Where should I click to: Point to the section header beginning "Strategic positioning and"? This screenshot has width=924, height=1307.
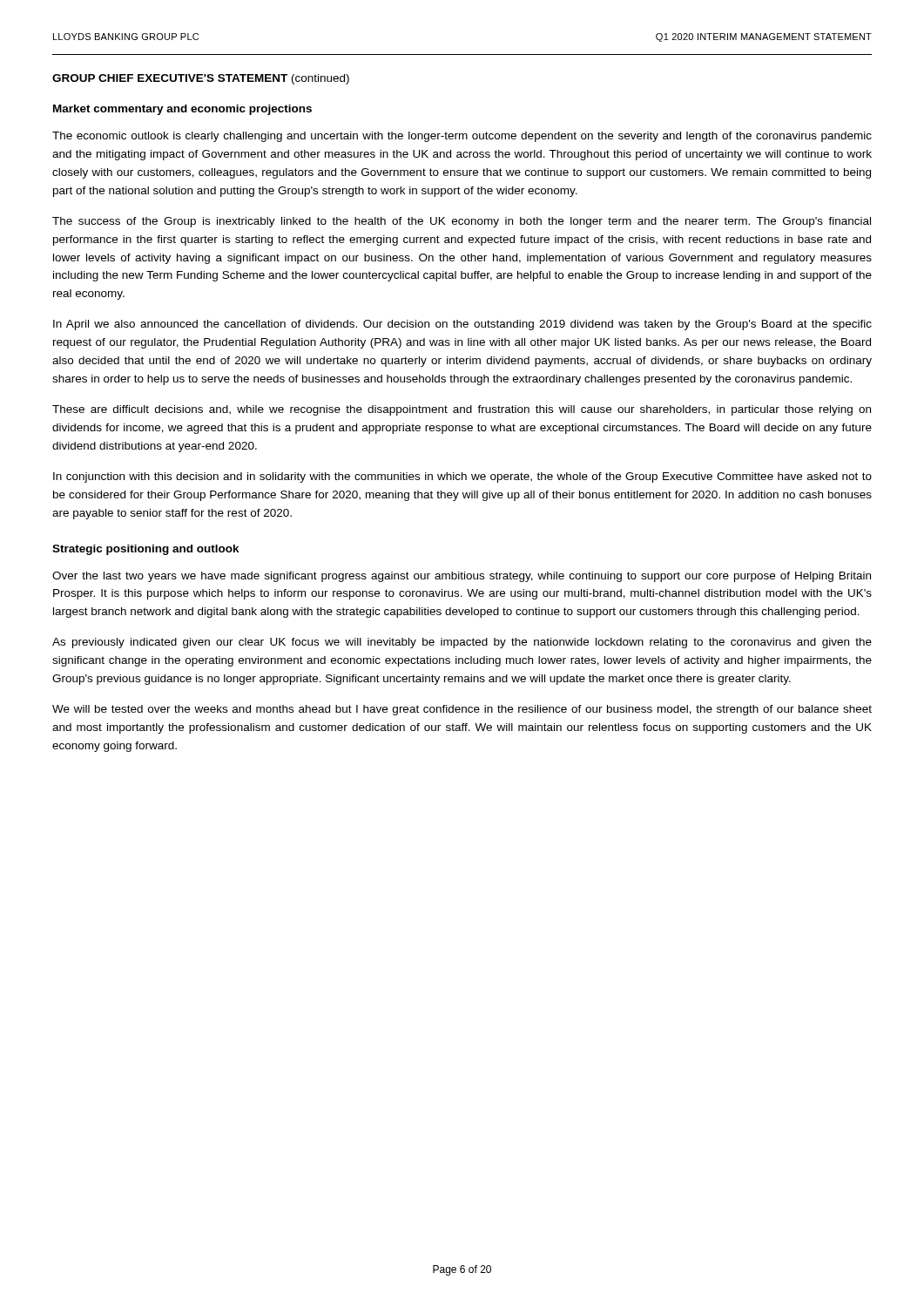(146, 548)
